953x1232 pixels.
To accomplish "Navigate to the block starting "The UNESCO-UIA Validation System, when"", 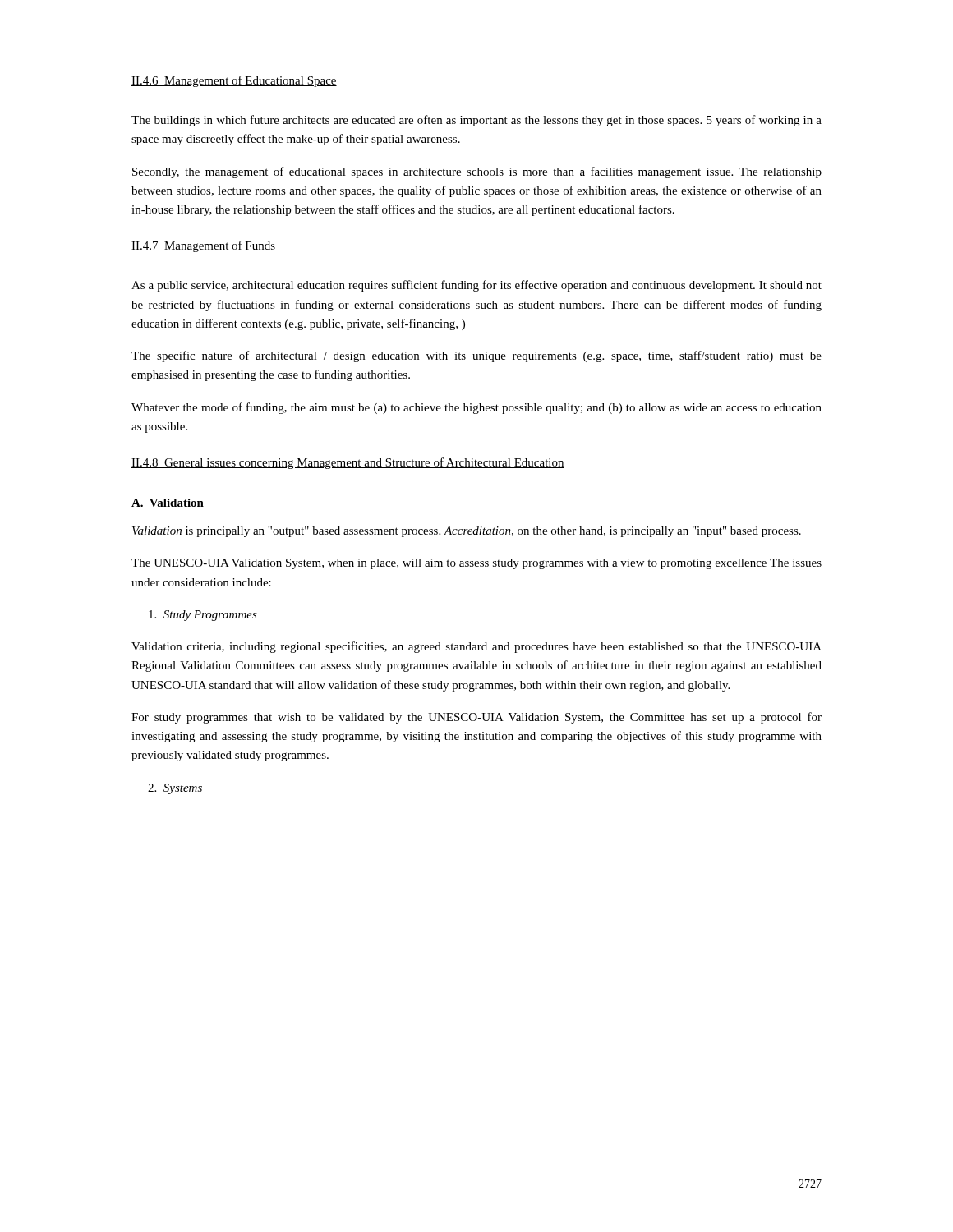I will [476, 573].
